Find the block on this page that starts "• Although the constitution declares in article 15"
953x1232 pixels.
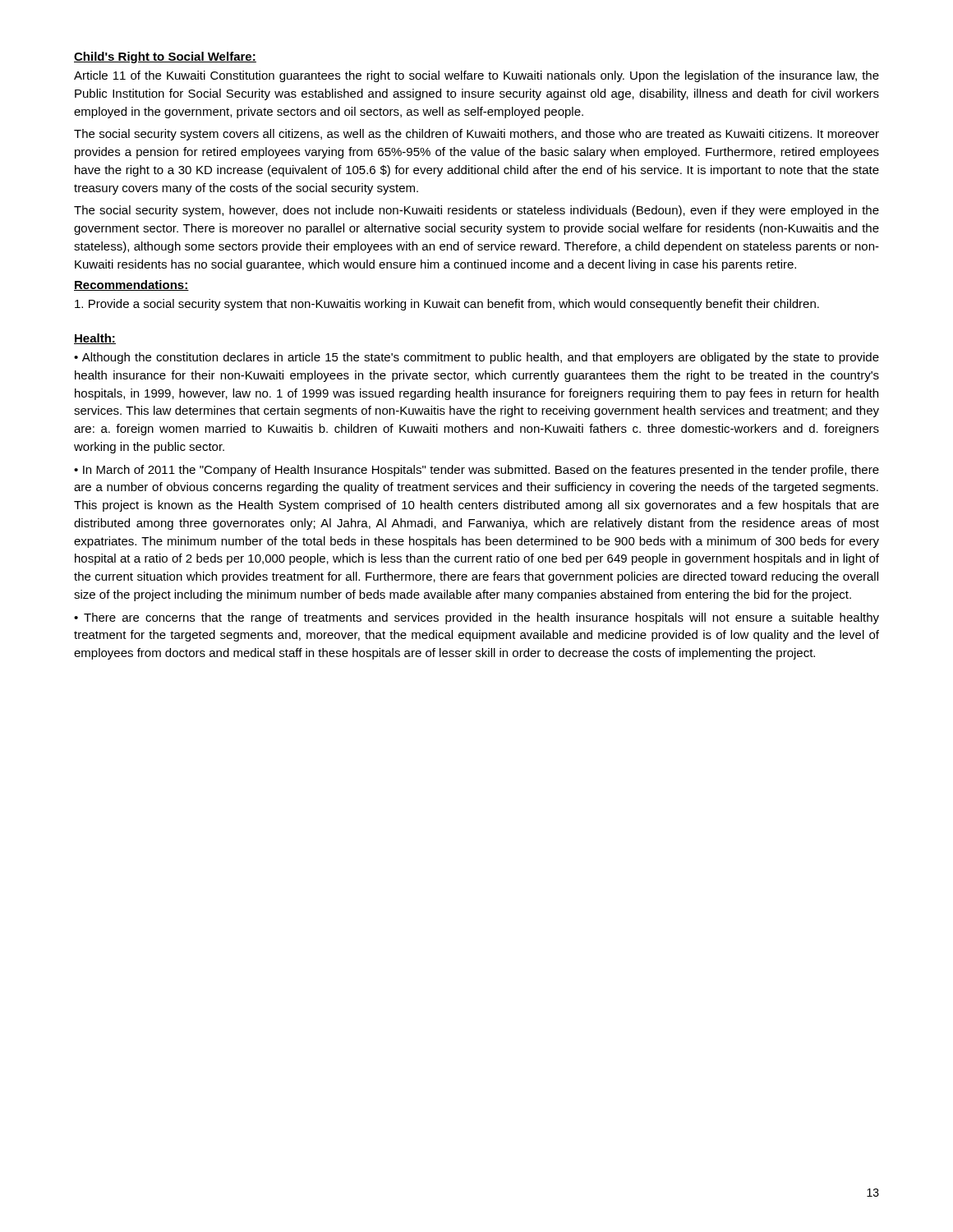coord(476,402)
